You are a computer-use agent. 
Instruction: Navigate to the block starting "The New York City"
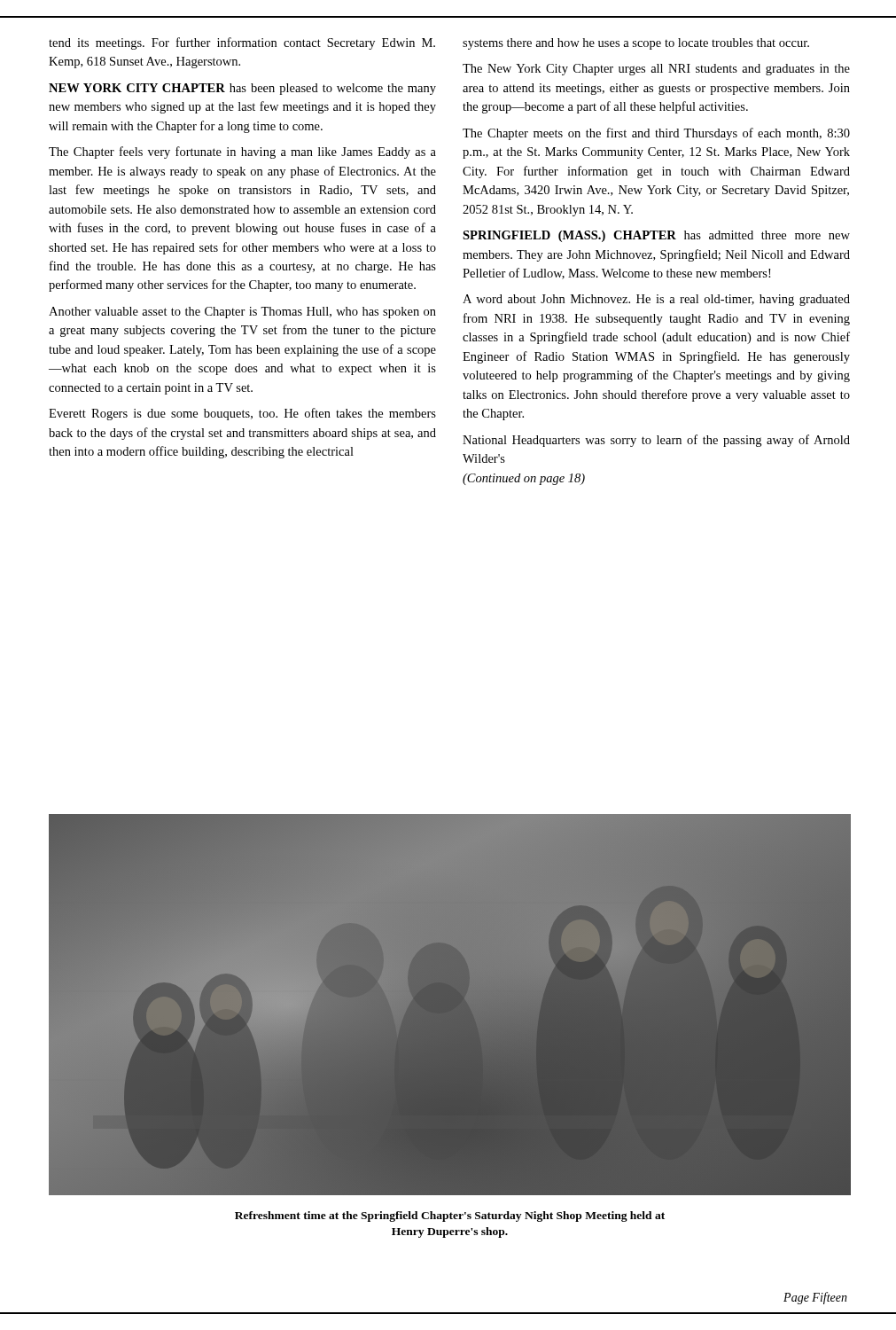point(656,88)
